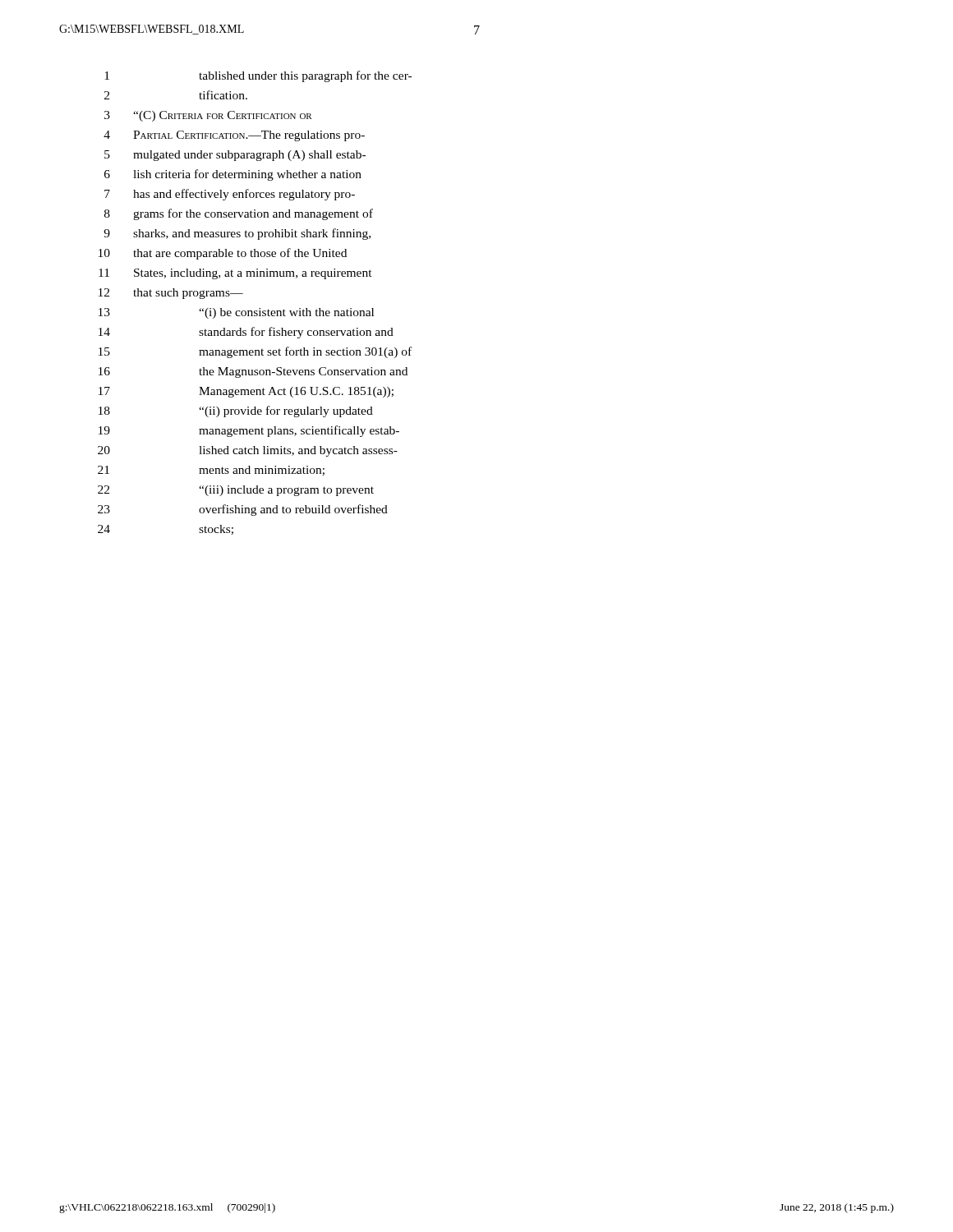Where is the passage that starts "3 “(C) Criteria for"?
953x1232 pixels.
coord(208,116)
